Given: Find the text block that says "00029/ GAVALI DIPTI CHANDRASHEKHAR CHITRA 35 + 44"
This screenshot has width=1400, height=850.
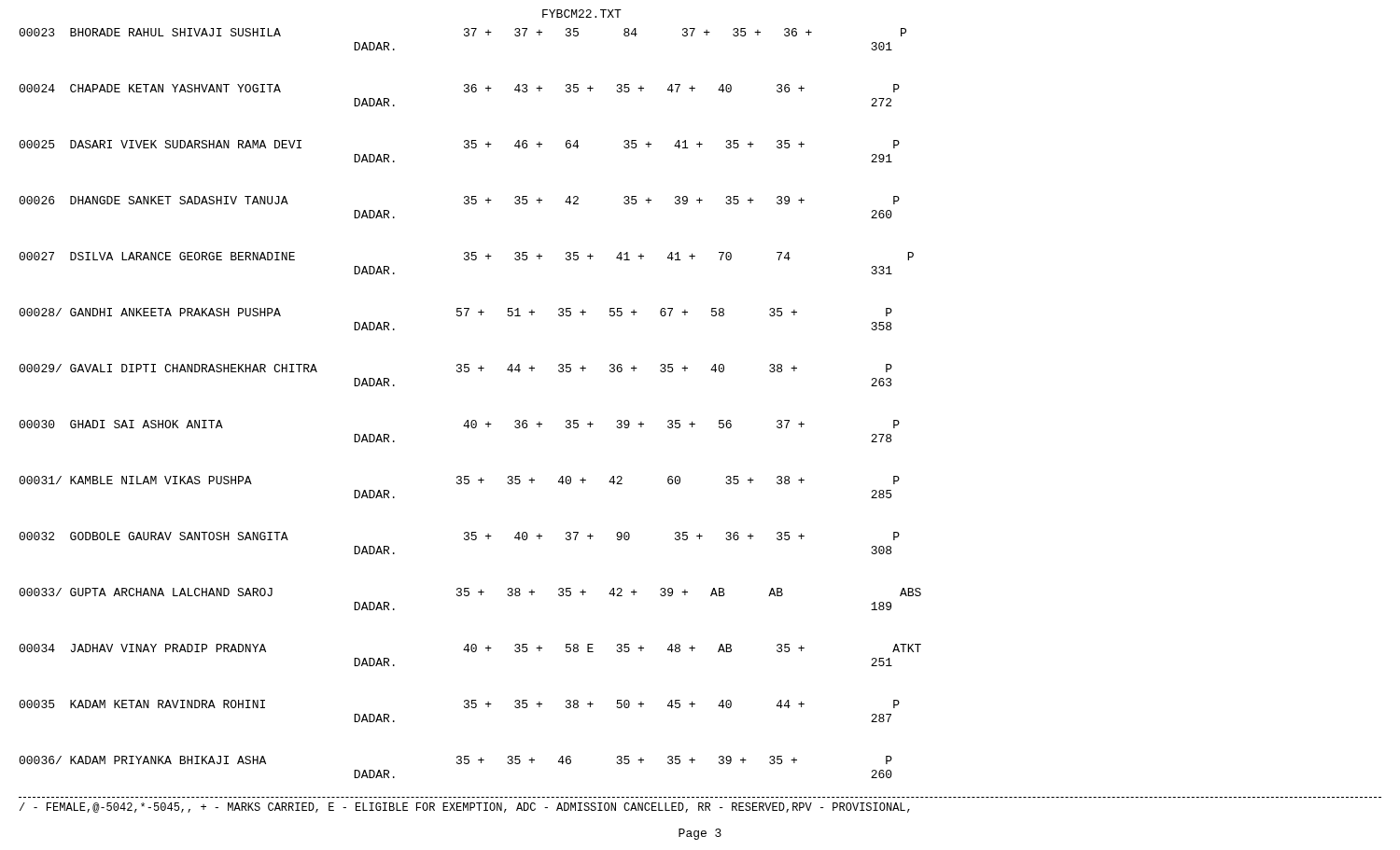Looking at the screenshot, I should coord(455,376).
